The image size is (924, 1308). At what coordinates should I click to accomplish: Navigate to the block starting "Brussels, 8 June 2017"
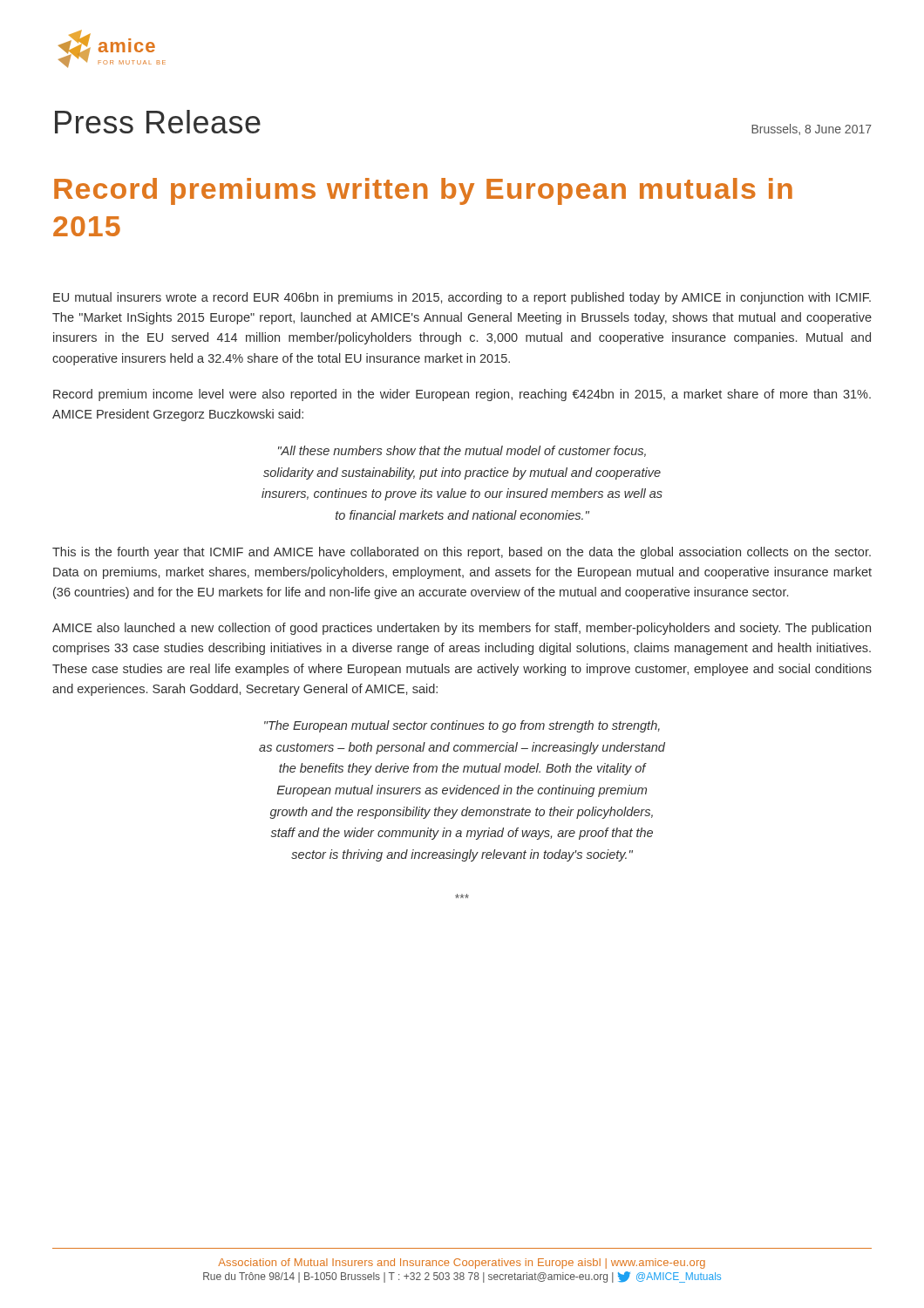pyautogui.click(x=811, y=129)
